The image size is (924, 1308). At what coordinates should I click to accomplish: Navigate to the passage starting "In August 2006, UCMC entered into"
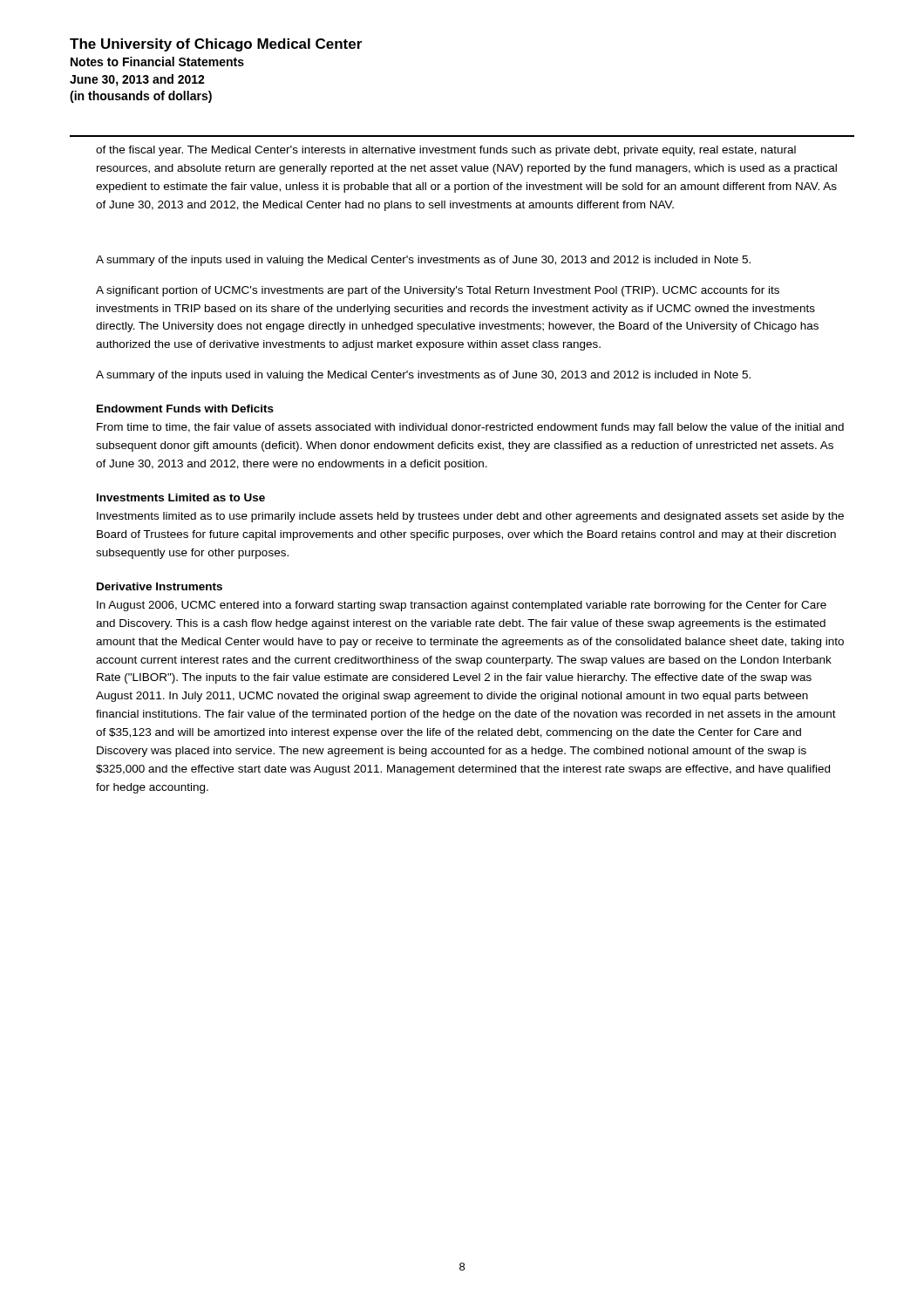(470, 696)
